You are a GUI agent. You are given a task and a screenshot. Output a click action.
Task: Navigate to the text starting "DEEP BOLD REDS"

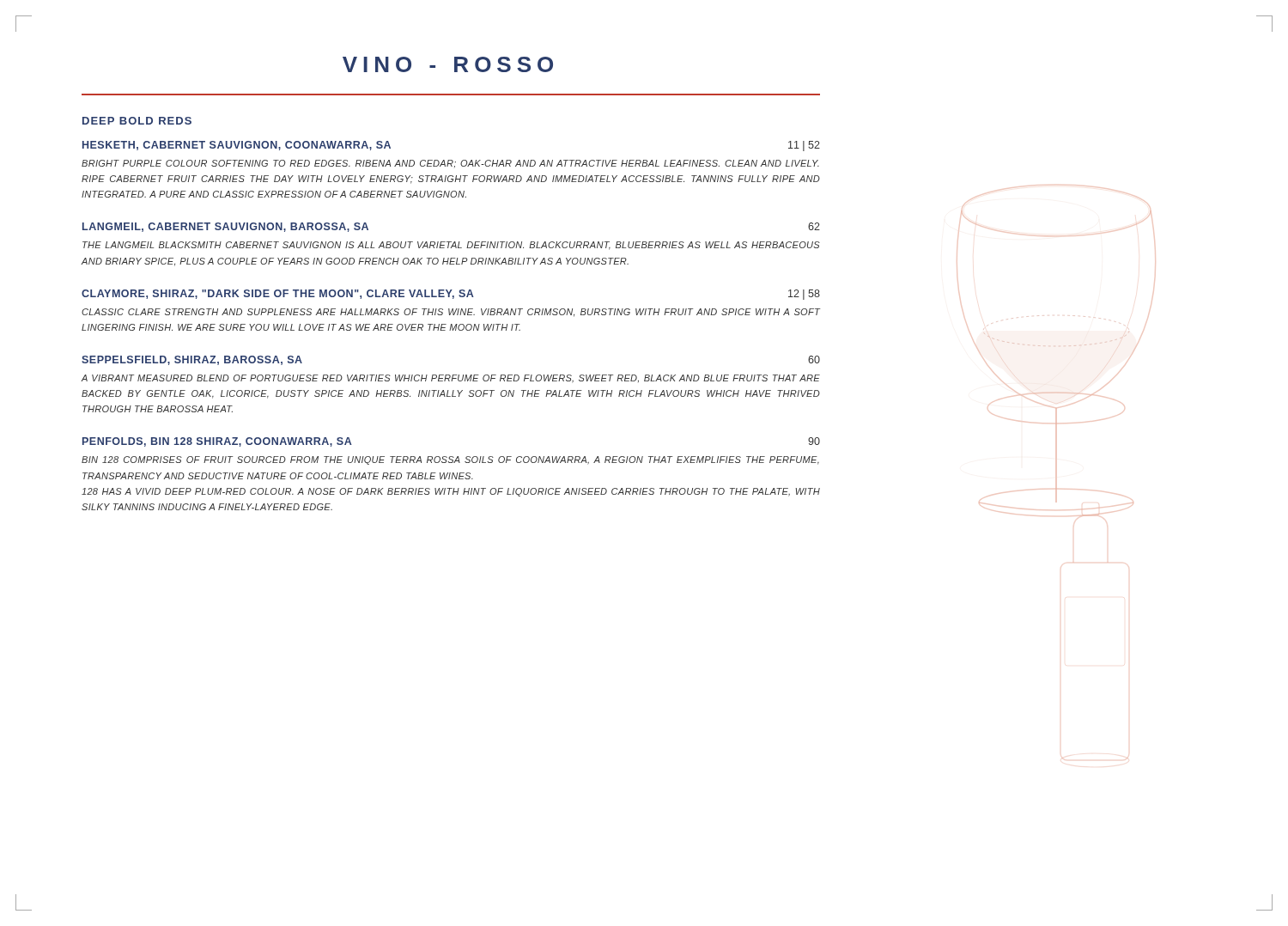pos(137,121)
